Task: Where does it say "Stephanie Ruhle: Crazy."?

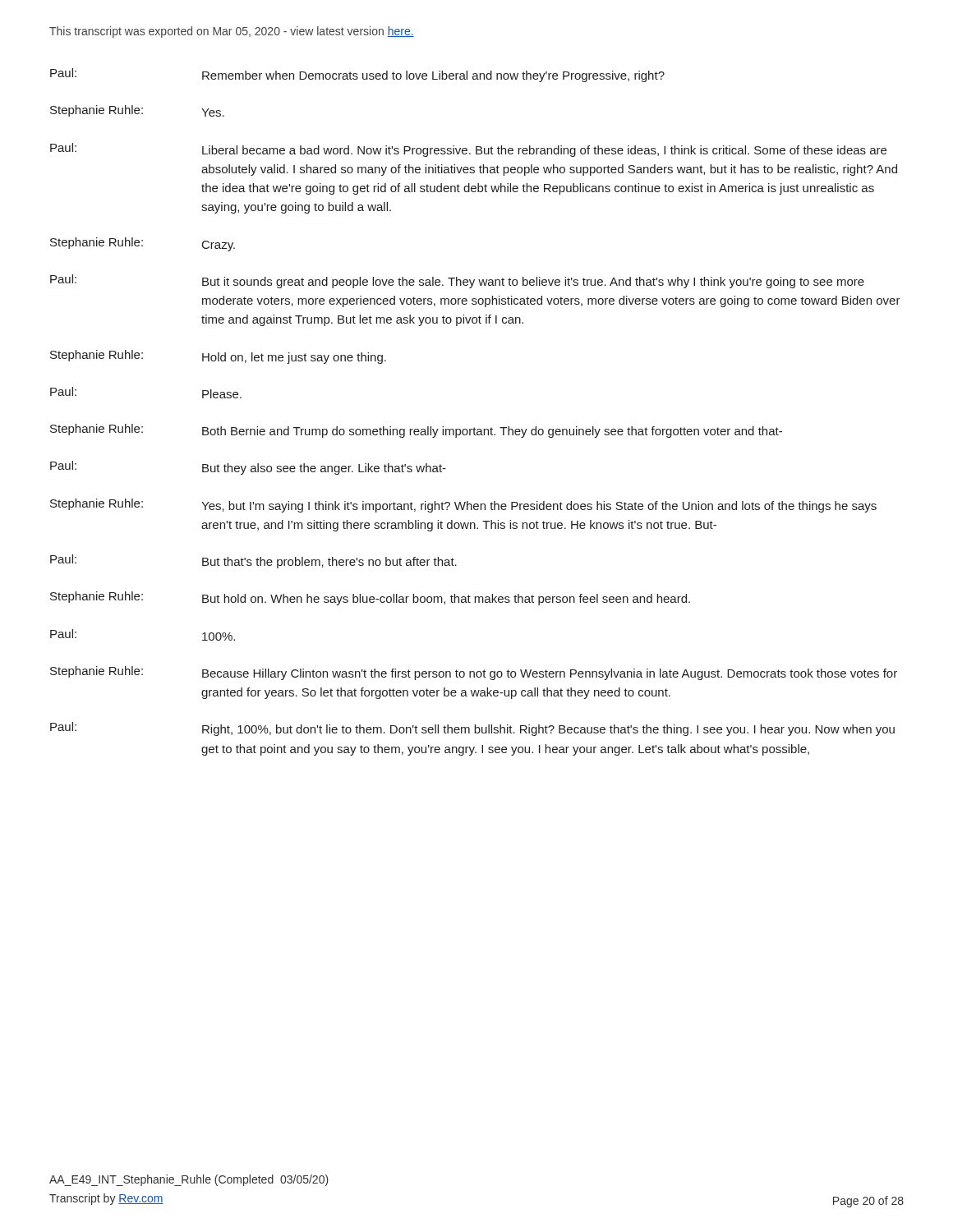Action: (x=143, y=244)
